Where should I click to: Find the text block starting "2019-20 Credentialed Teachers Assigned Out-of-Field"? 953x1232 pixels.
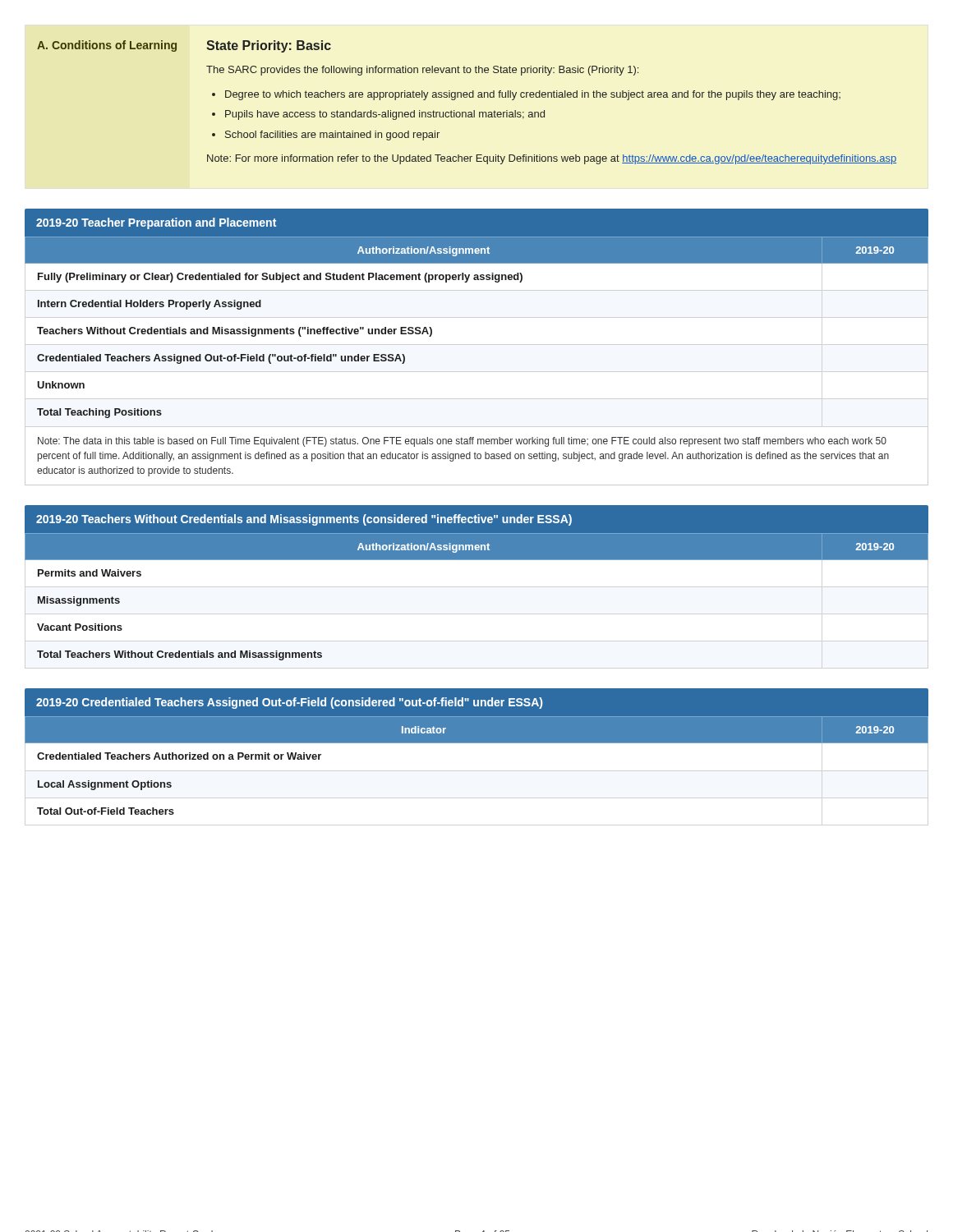coord(290,703)
